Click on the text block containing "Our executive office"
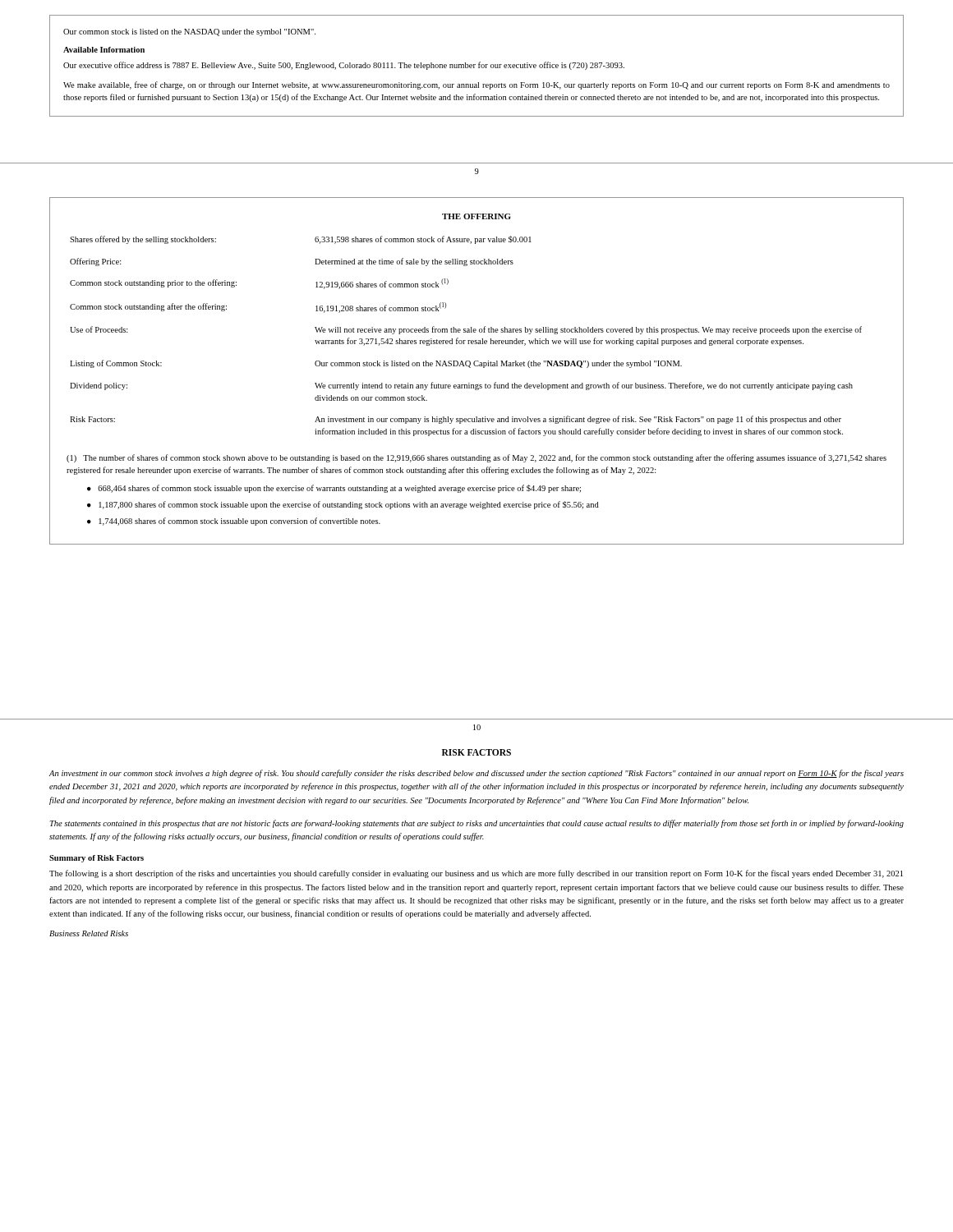Viewport: 953px width, 1232px height. [344, 65]
